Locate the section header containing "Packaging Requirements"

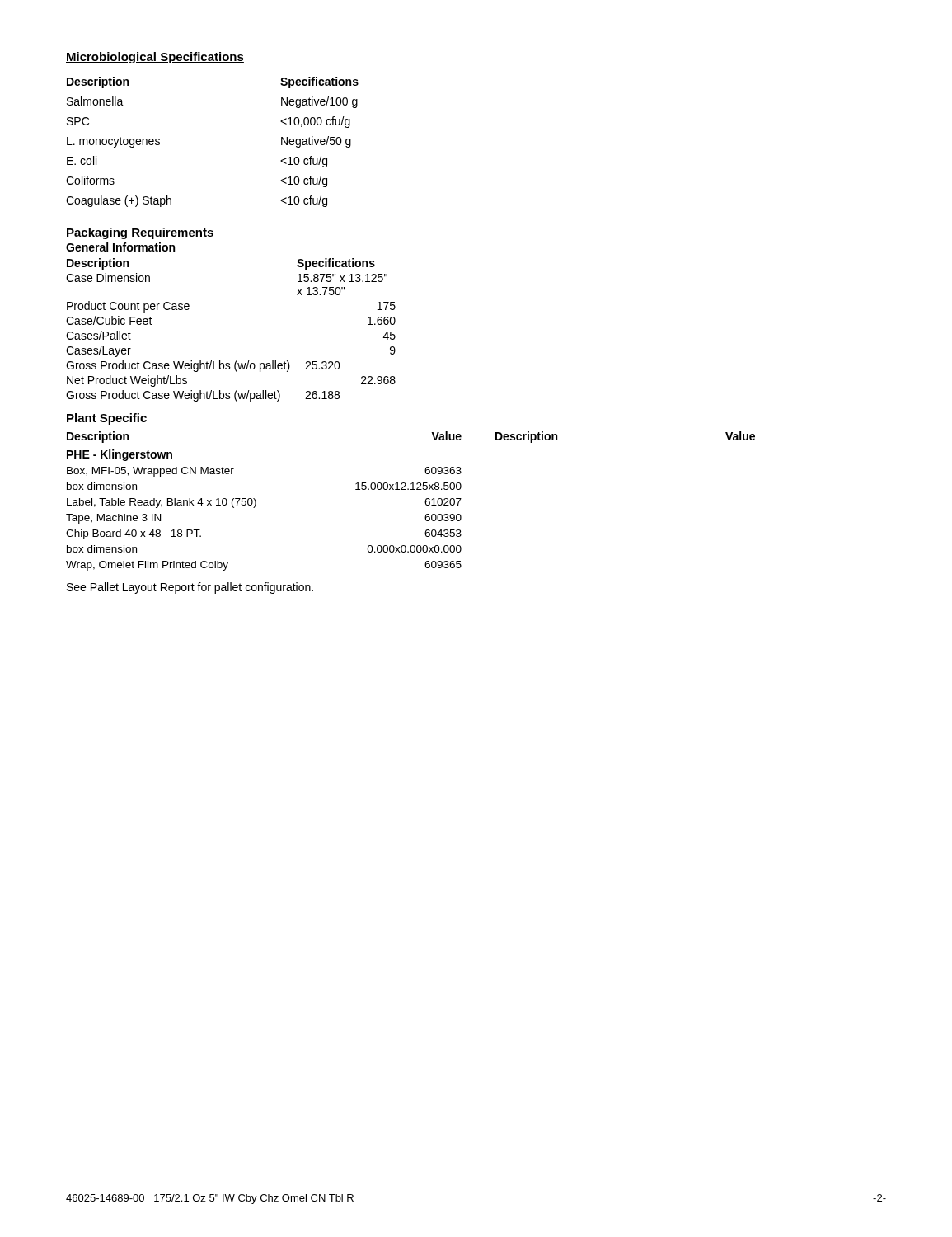(x=140, y=232)
